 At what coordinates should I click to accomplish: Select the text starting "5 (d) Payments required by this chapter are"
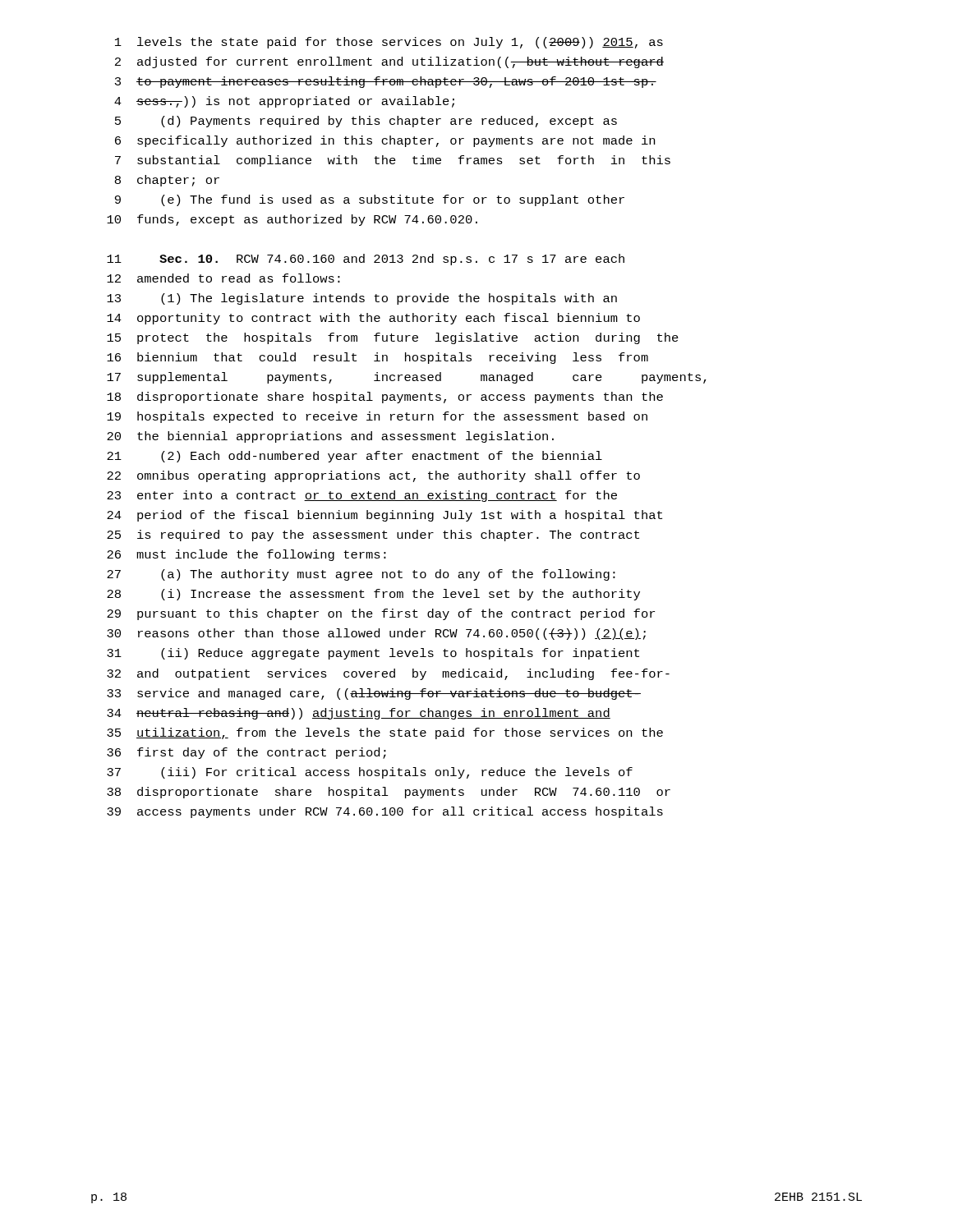click(476, 122)
